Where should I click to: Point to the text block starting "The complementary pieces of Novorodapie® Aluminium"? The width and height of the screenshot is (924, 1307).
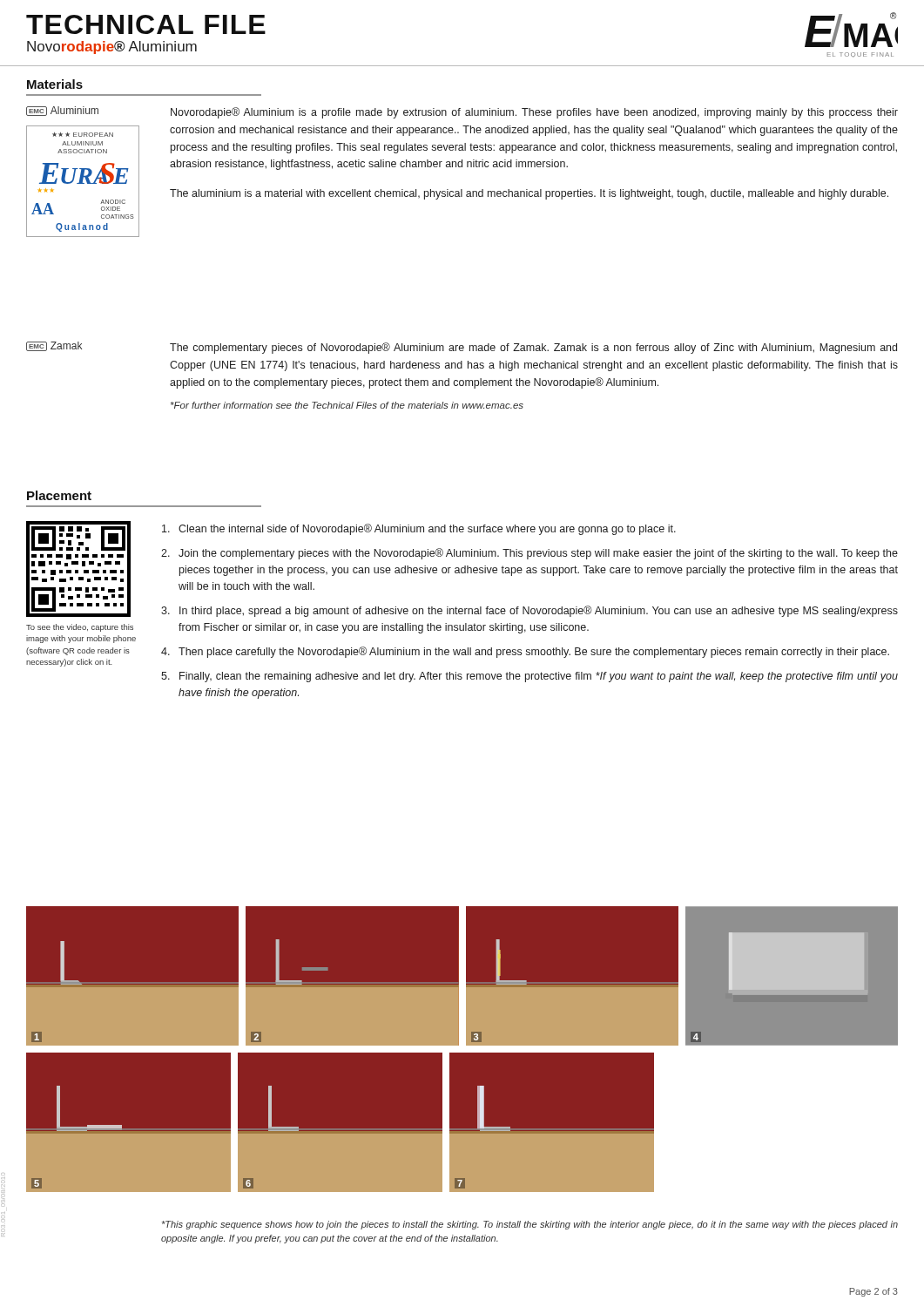point(534,365)
